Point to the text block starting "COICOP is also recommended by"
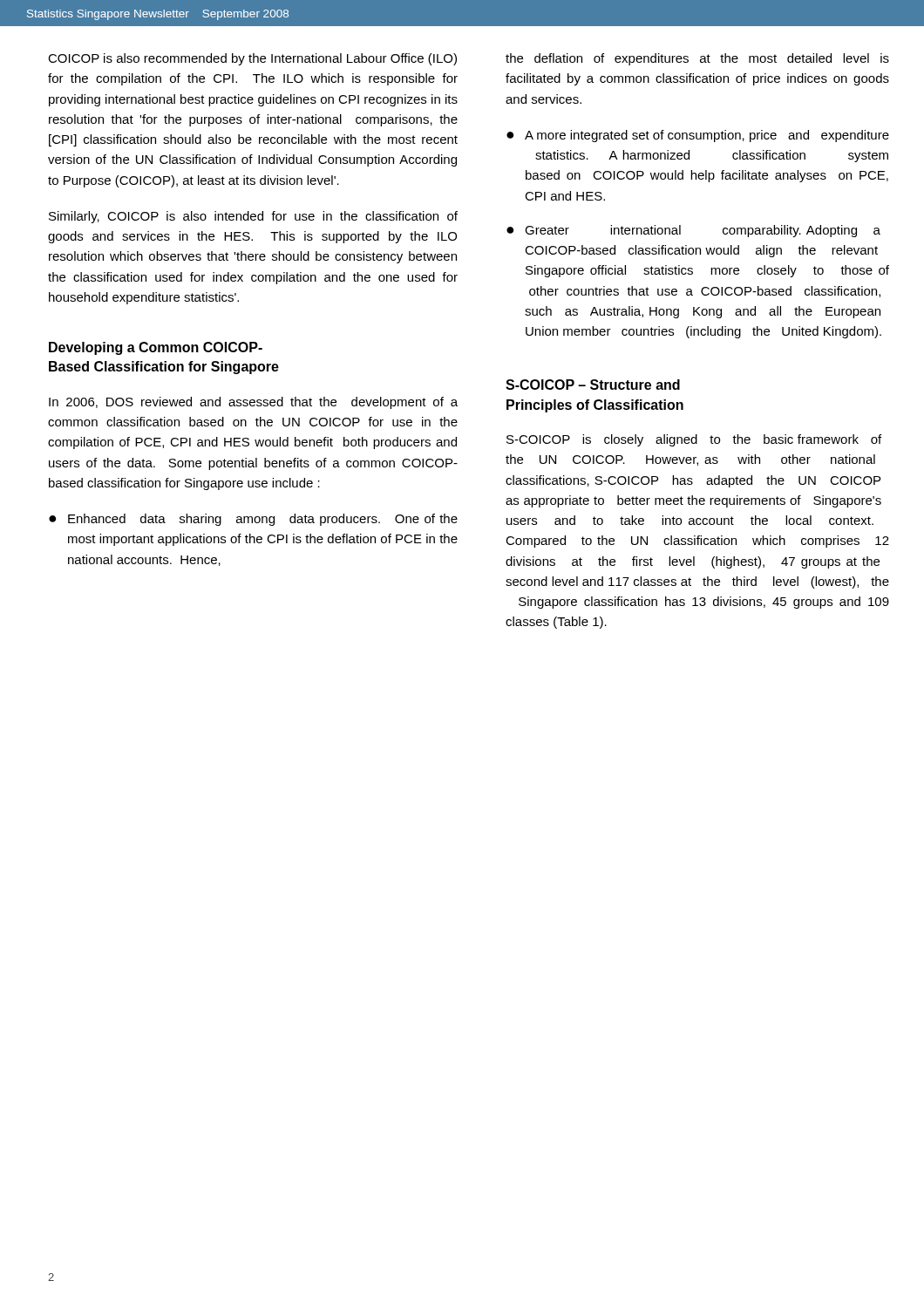The height and width of the screenshot is (1308, 924). point(253,119)
